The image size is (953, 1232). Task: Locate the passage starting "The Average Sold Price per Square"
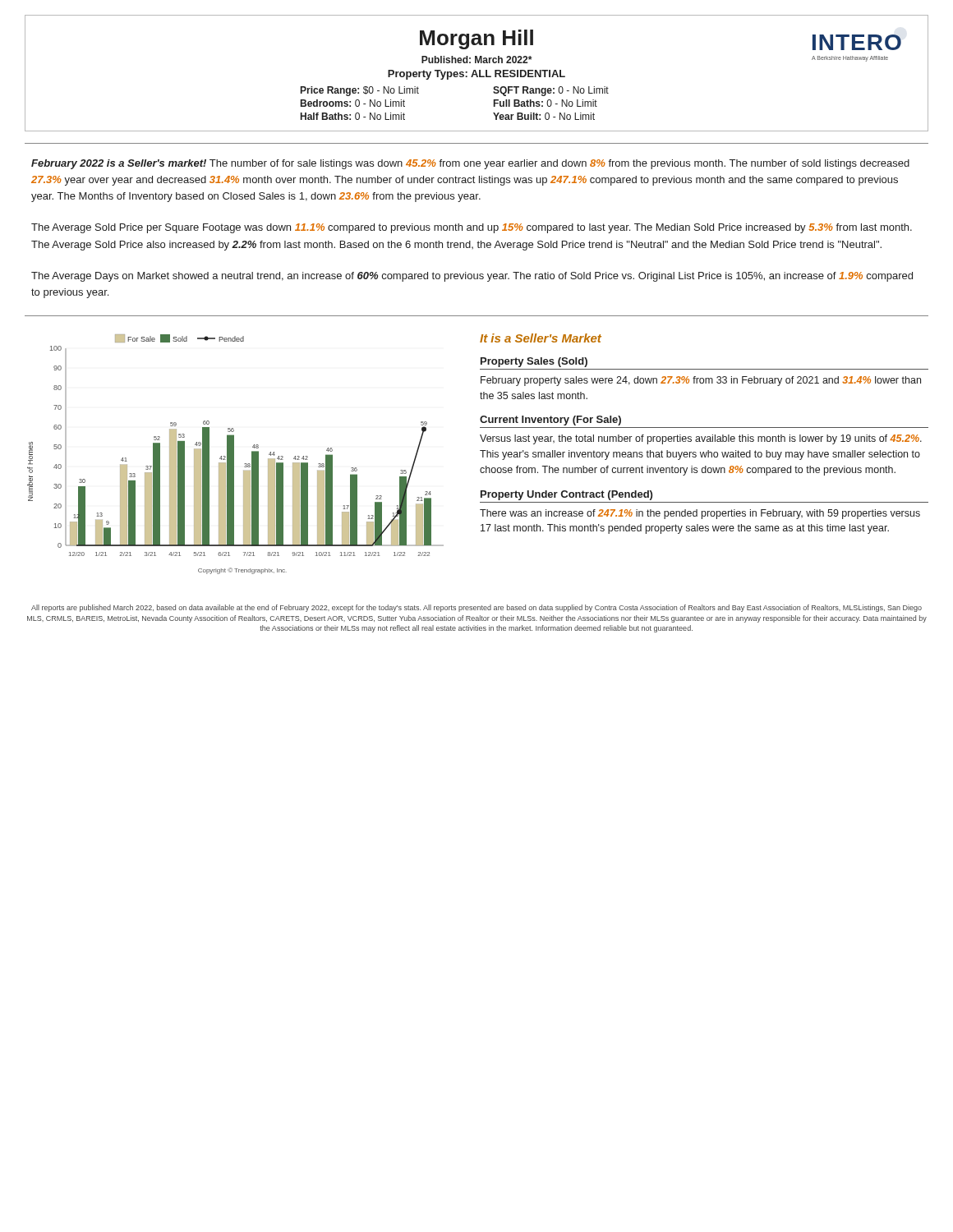tap(476, 236)
